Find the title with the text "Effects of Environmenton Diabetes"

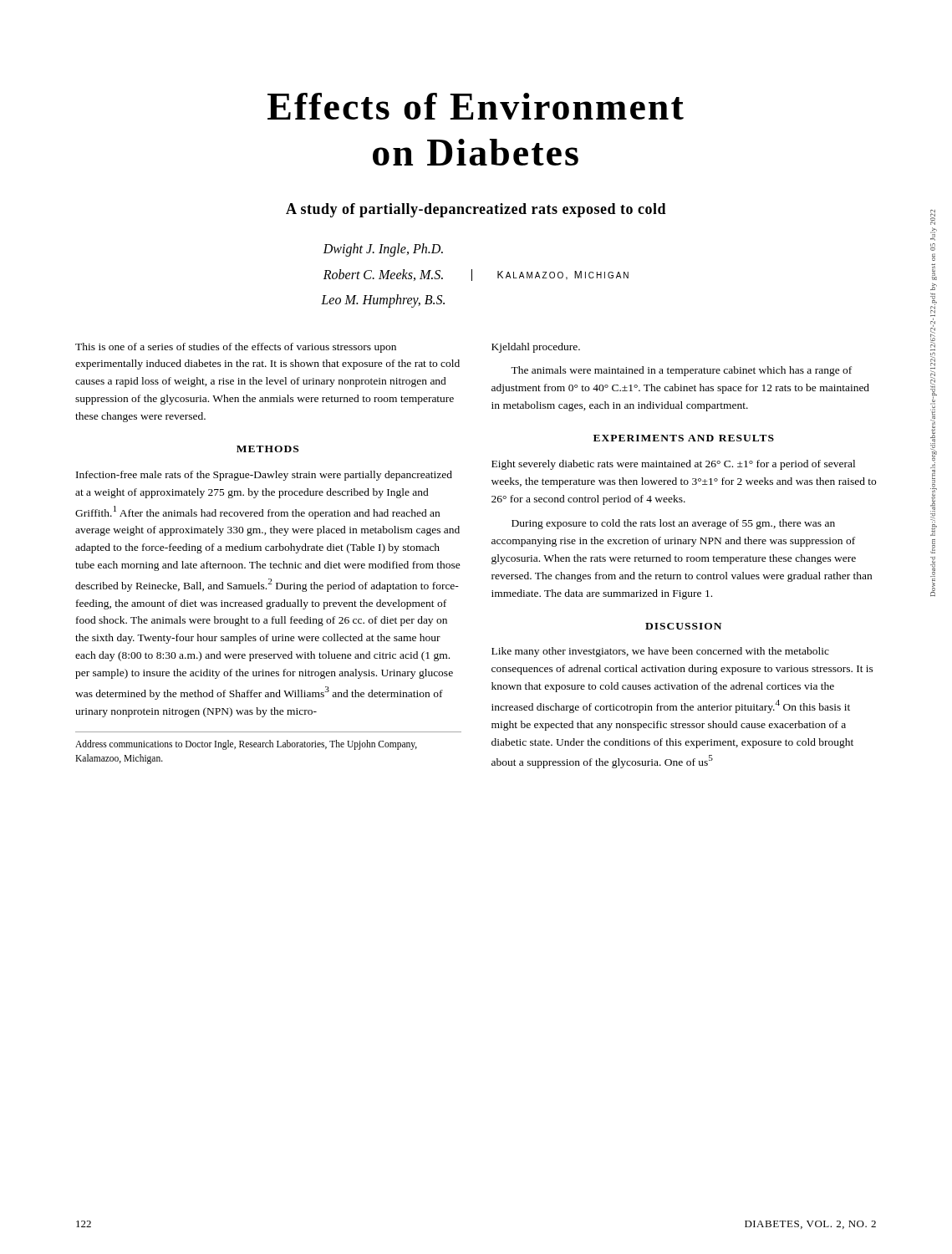click(476, 130)
